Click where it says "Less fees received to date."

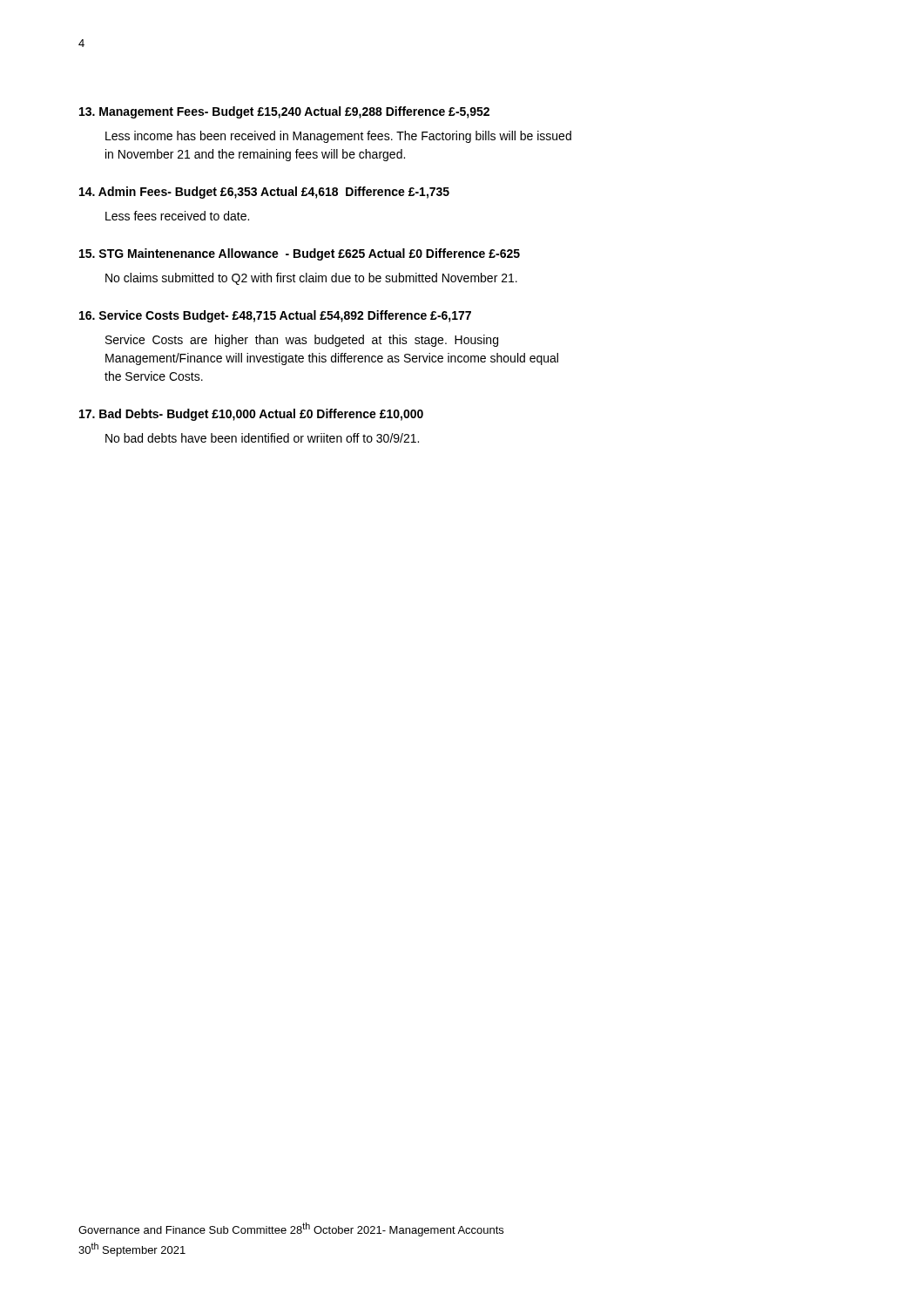coord(177,216)
